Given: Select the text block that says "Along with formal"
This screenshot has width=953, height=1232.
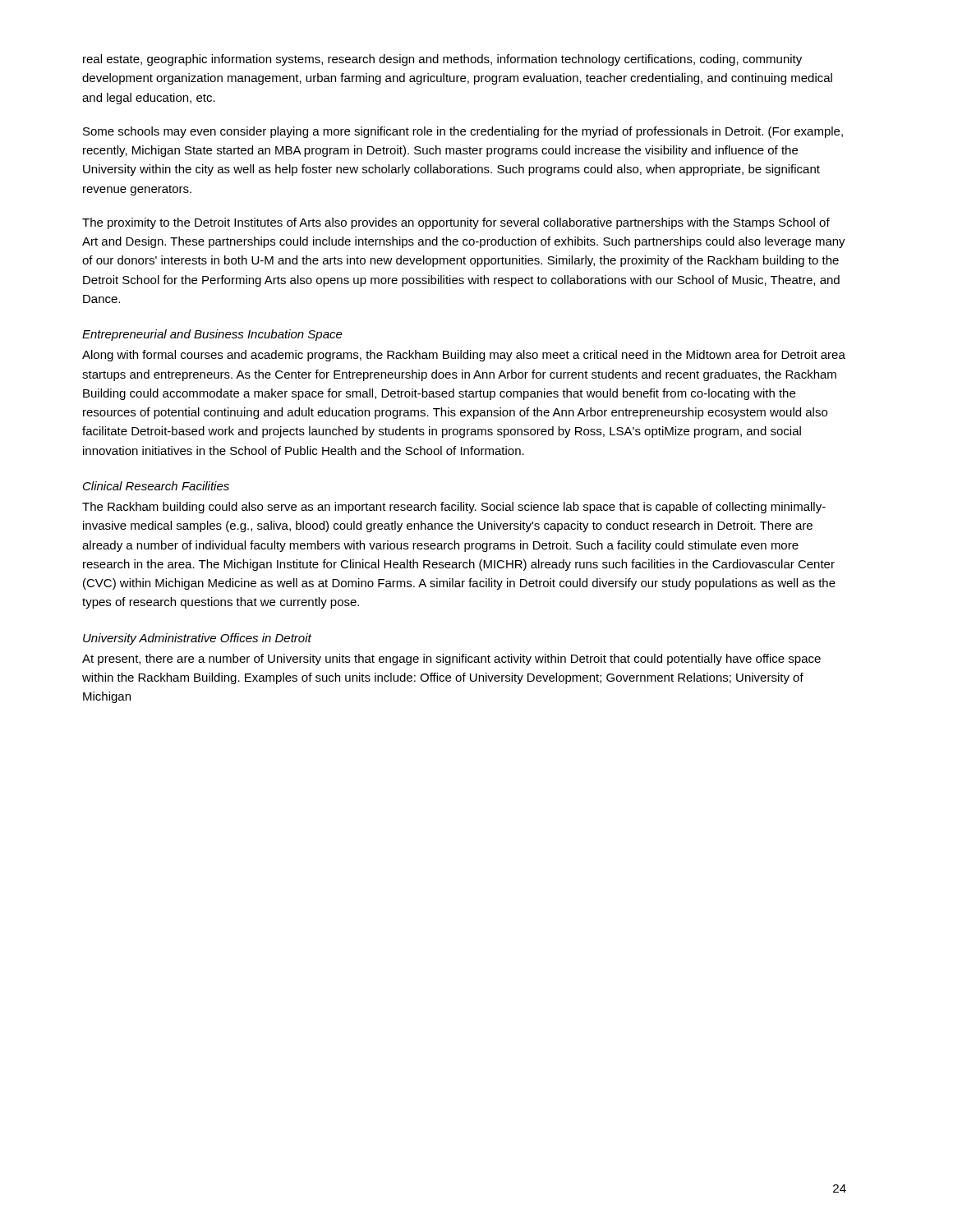Looking at the screenshot, I should 464,402.
